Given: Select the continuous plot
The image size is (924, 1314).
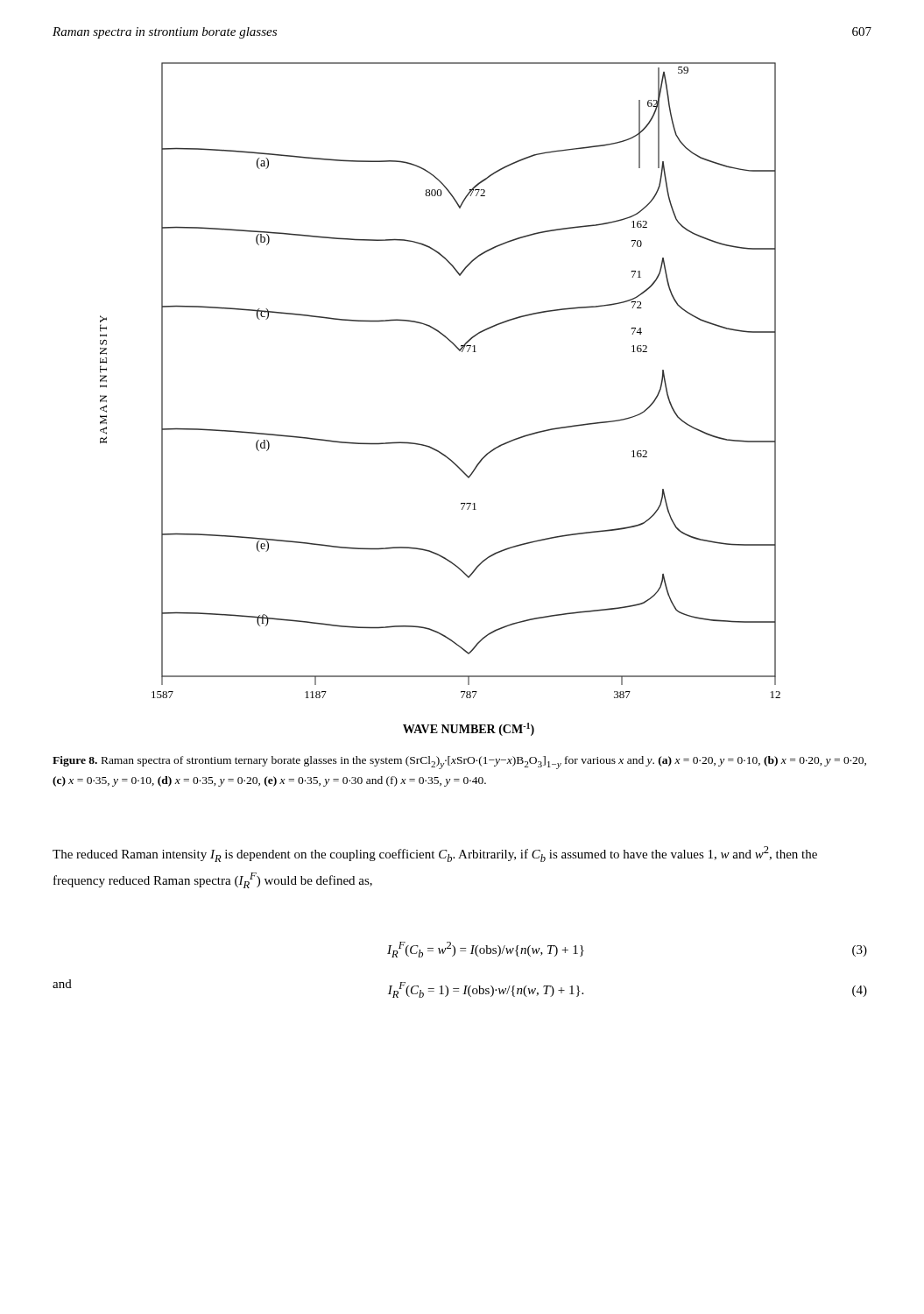Looking at the screenshot, I should 451,400.
